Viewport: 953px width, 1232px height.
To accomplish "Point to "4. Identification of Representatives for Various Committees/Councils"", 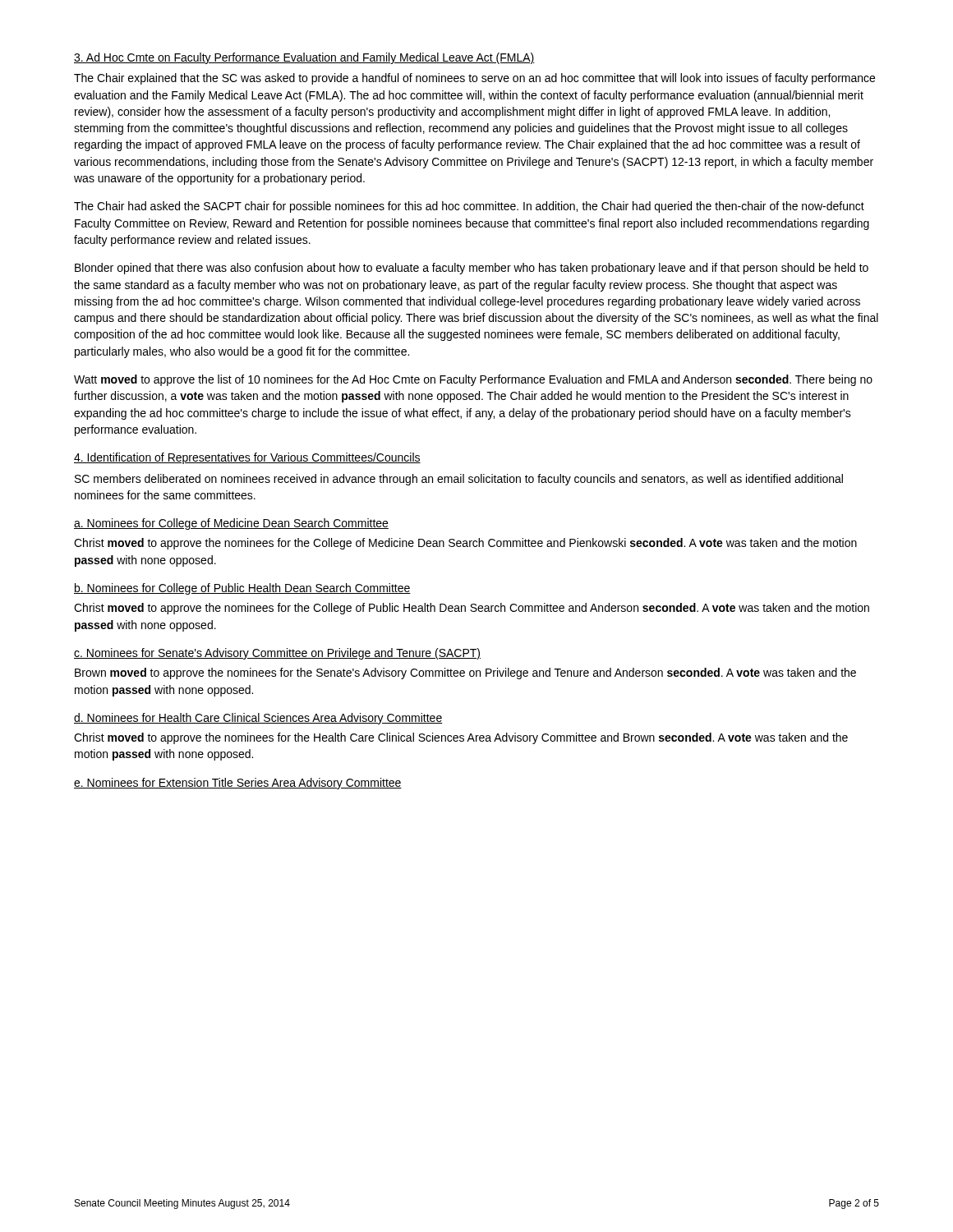I will 247,458.
